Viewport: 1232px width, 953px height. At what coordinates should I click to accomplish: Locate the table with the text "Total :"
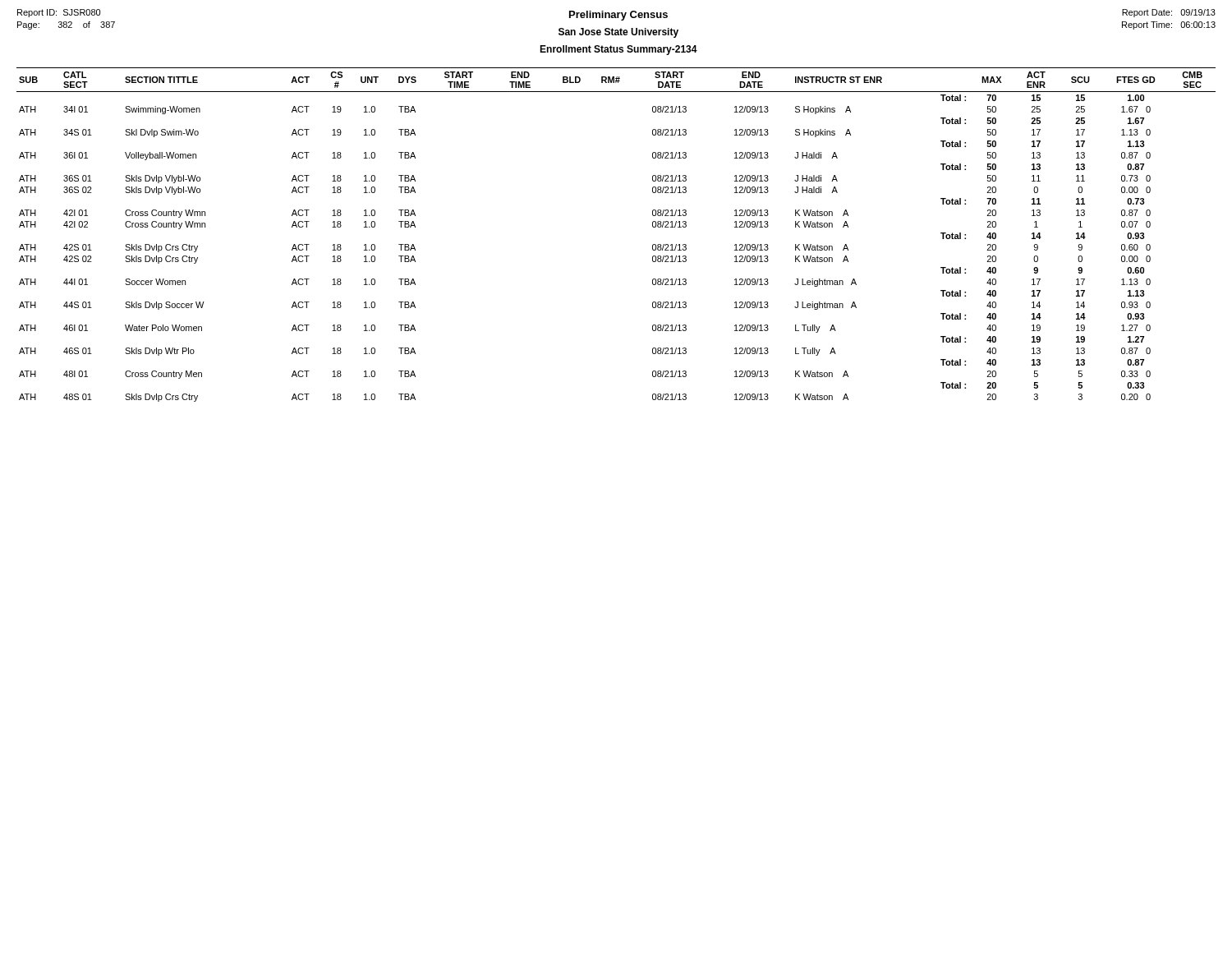[616, 235]
